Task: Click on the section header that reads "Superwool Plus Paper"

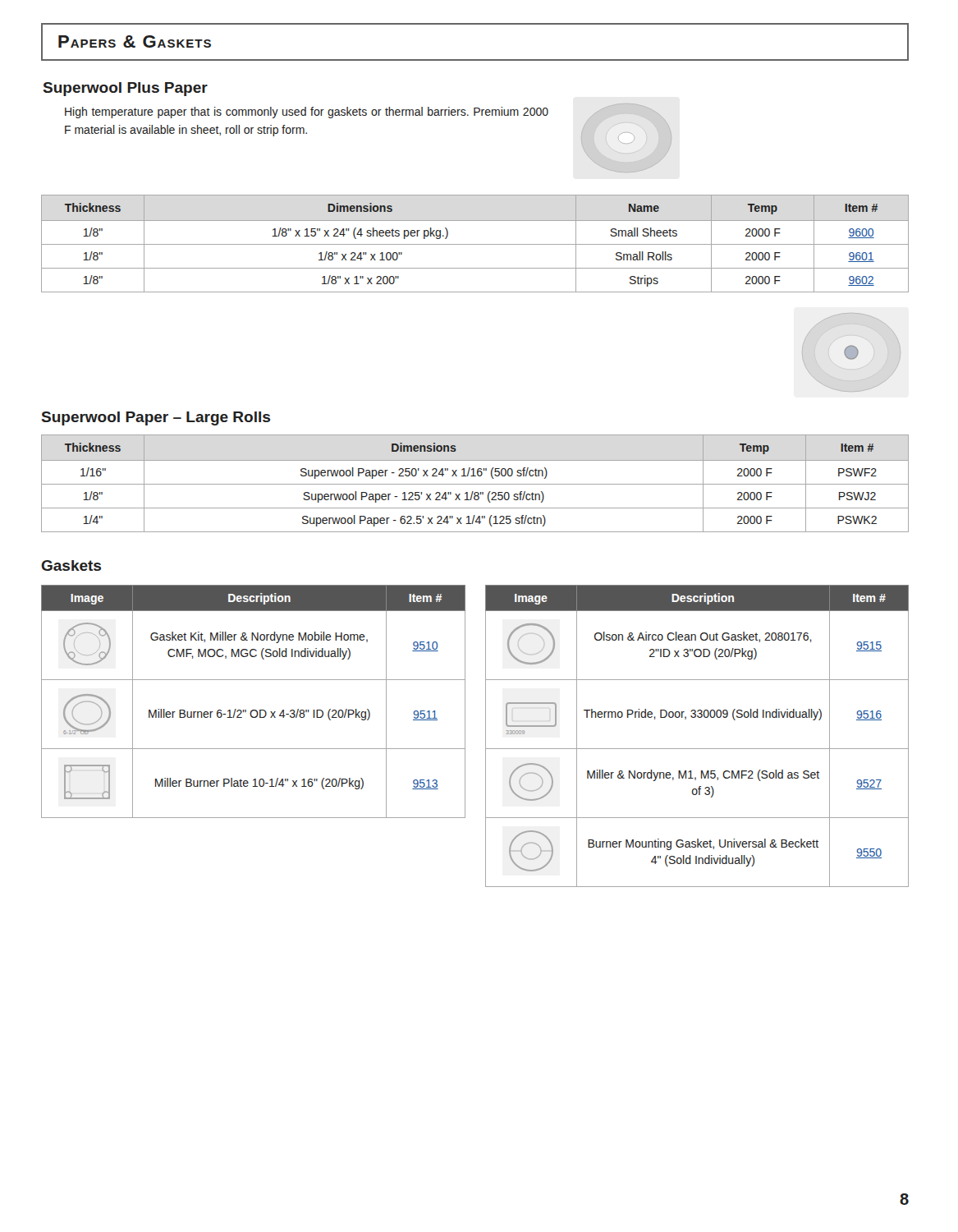Action: pos(125,87)
